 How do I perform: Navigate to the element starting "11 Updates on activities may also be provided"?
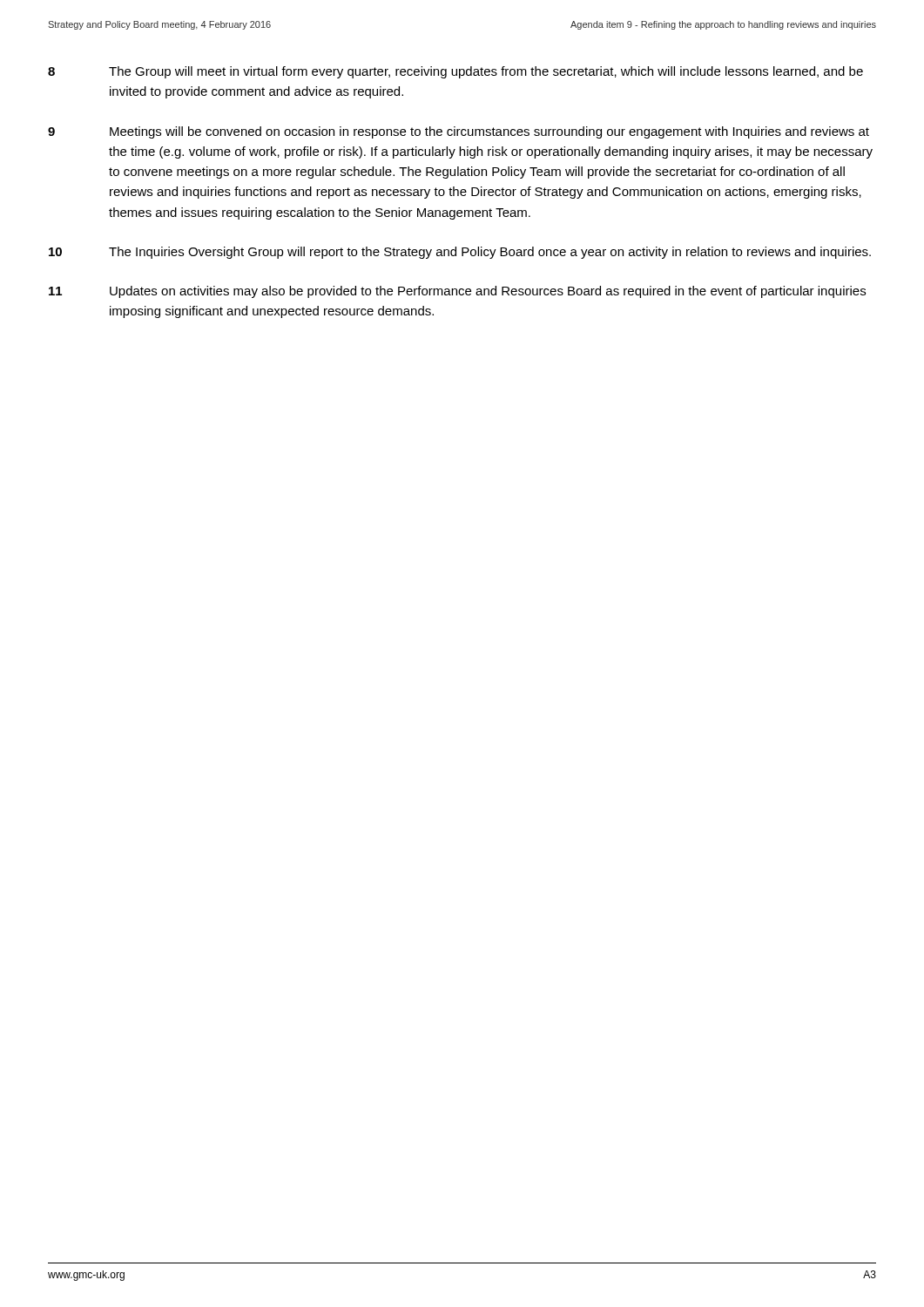point(462,301)
